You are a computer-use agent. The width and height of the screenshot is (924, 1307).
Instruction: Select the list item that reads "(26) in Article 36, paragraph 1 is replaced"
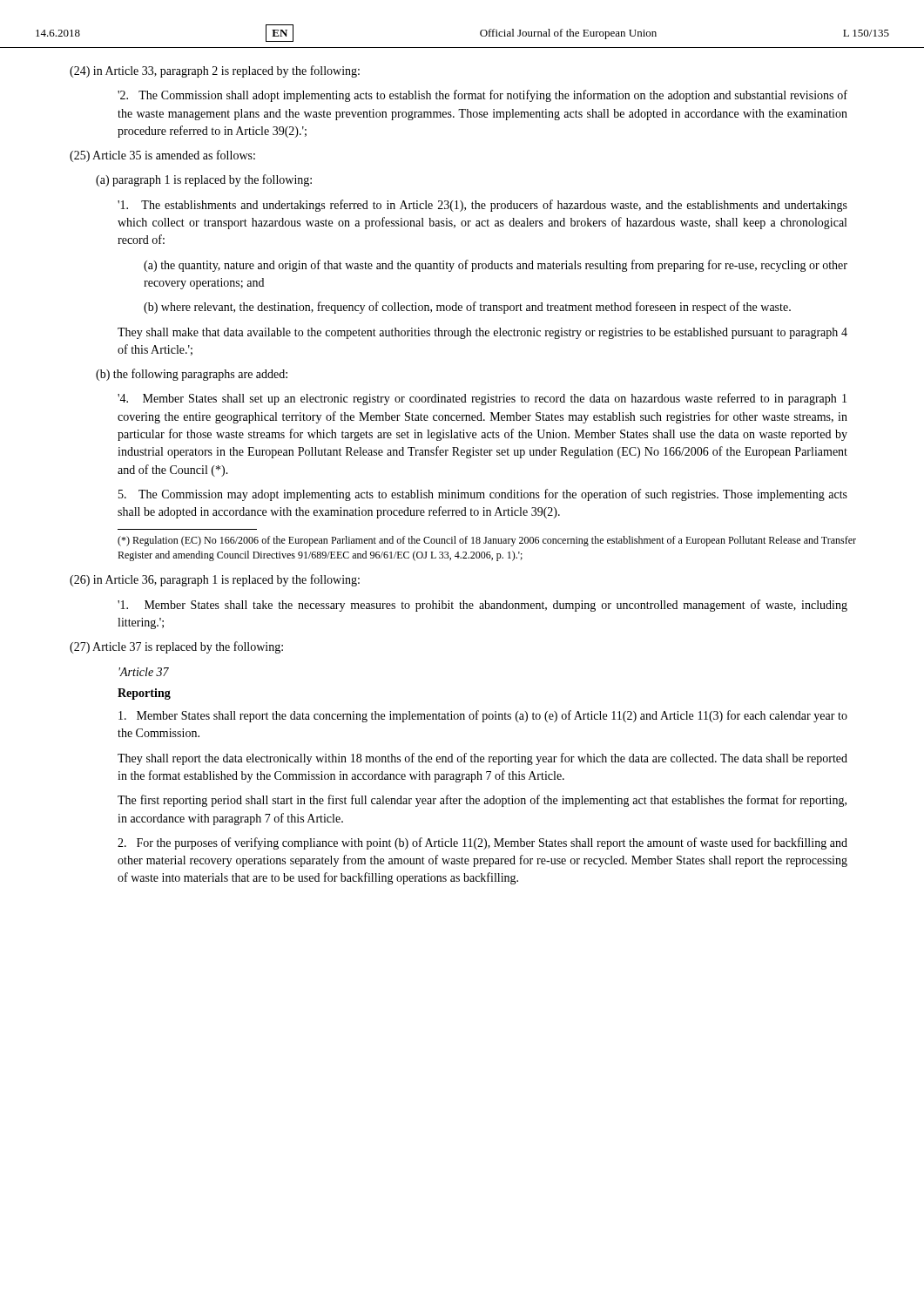coord(215,580)
